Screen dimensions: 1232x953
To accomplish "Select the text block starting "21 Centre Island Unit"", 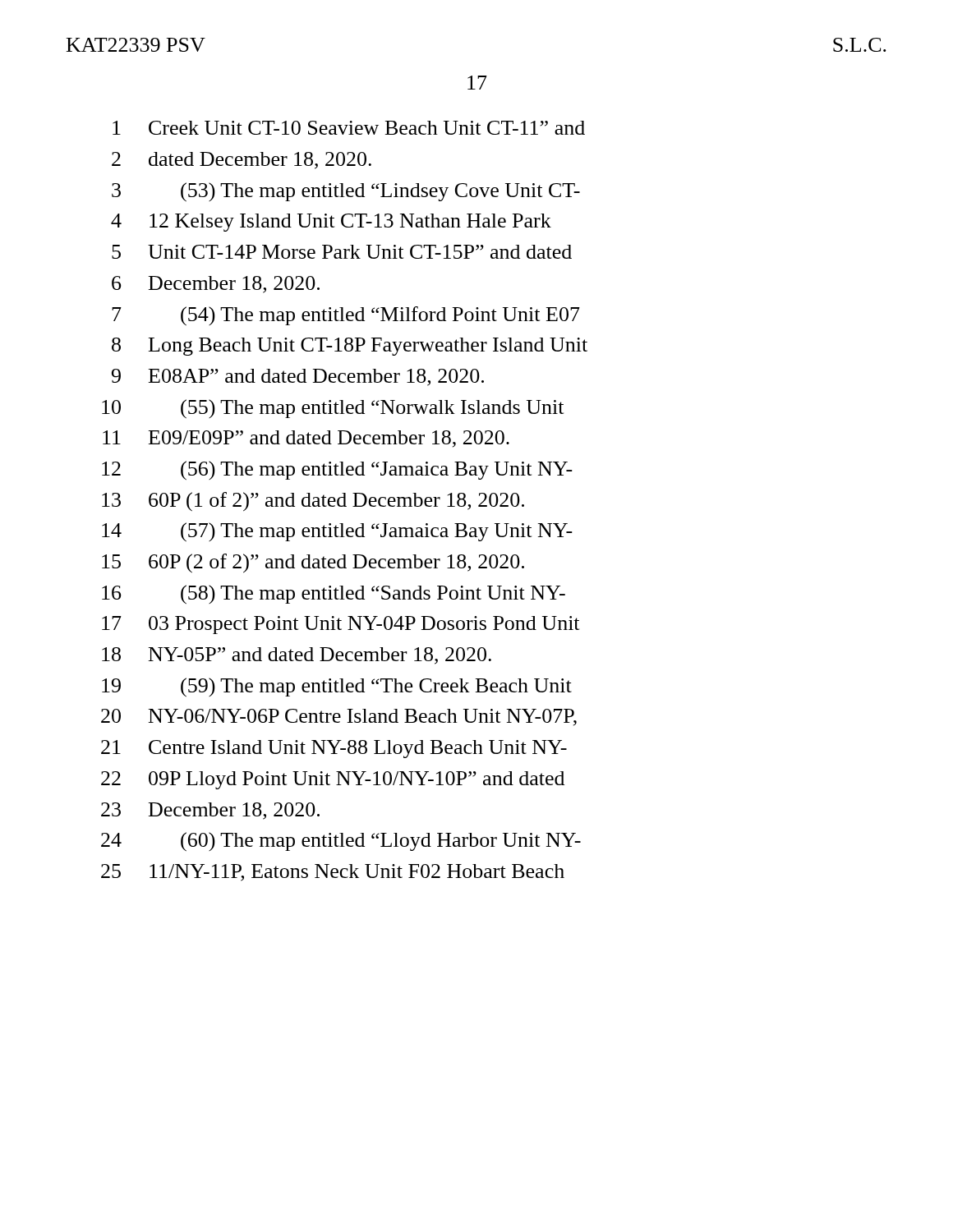I will (x=476, y=747).
